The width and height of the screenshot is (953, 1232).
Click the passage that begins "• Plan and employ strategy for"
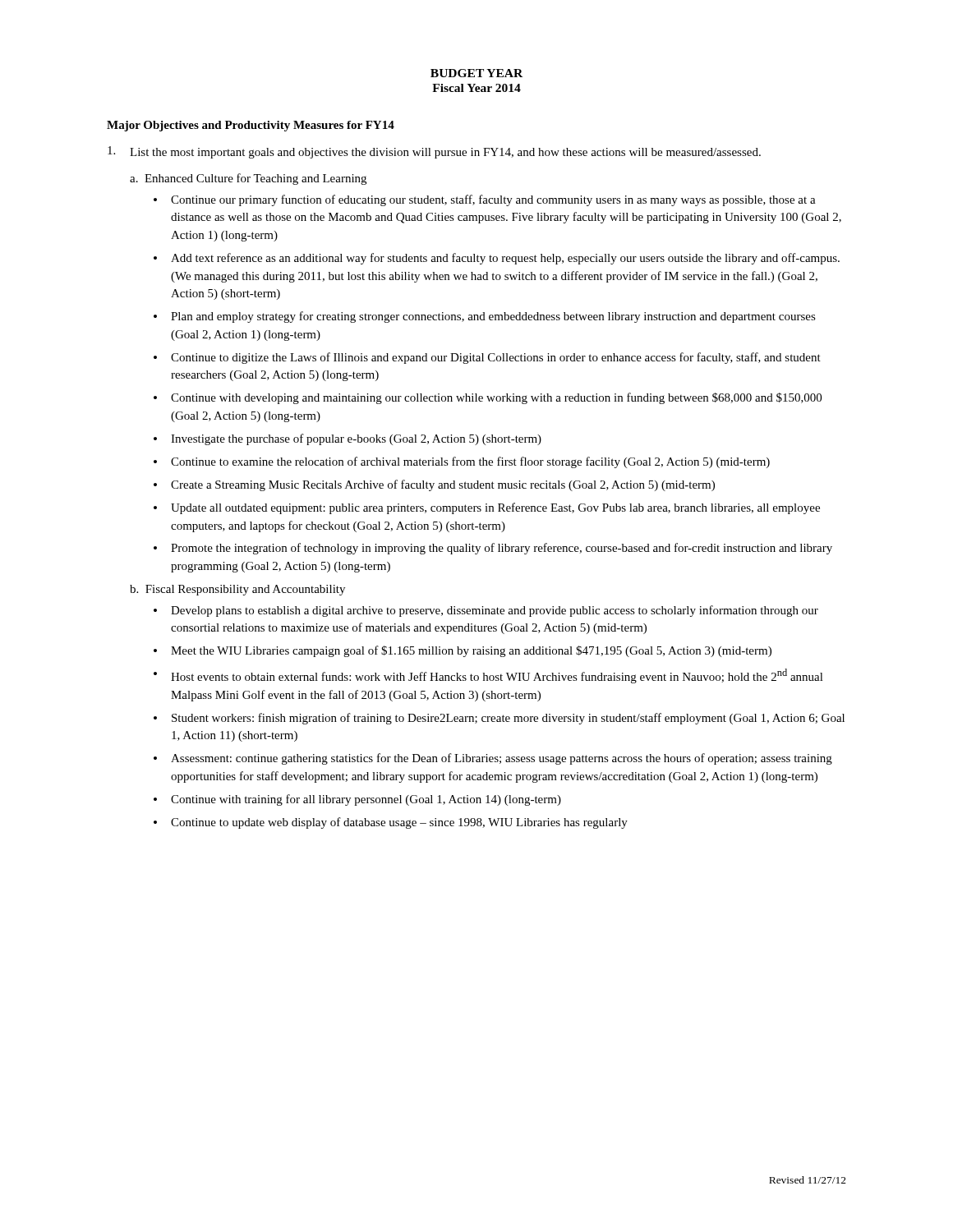pos(499,326)
